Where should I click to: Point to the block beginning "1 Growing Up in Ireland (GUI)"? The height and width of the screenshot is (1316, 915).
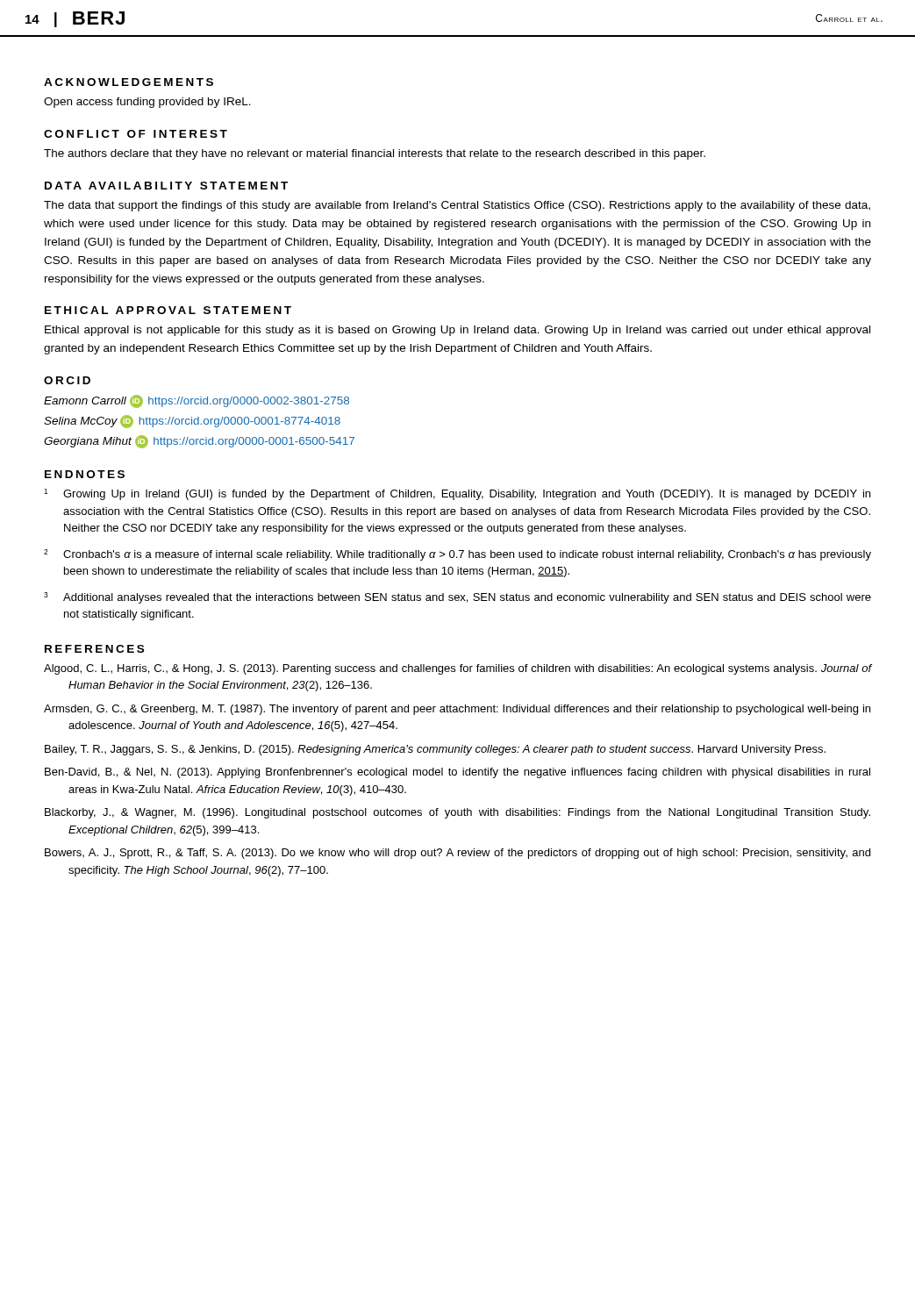458,511
